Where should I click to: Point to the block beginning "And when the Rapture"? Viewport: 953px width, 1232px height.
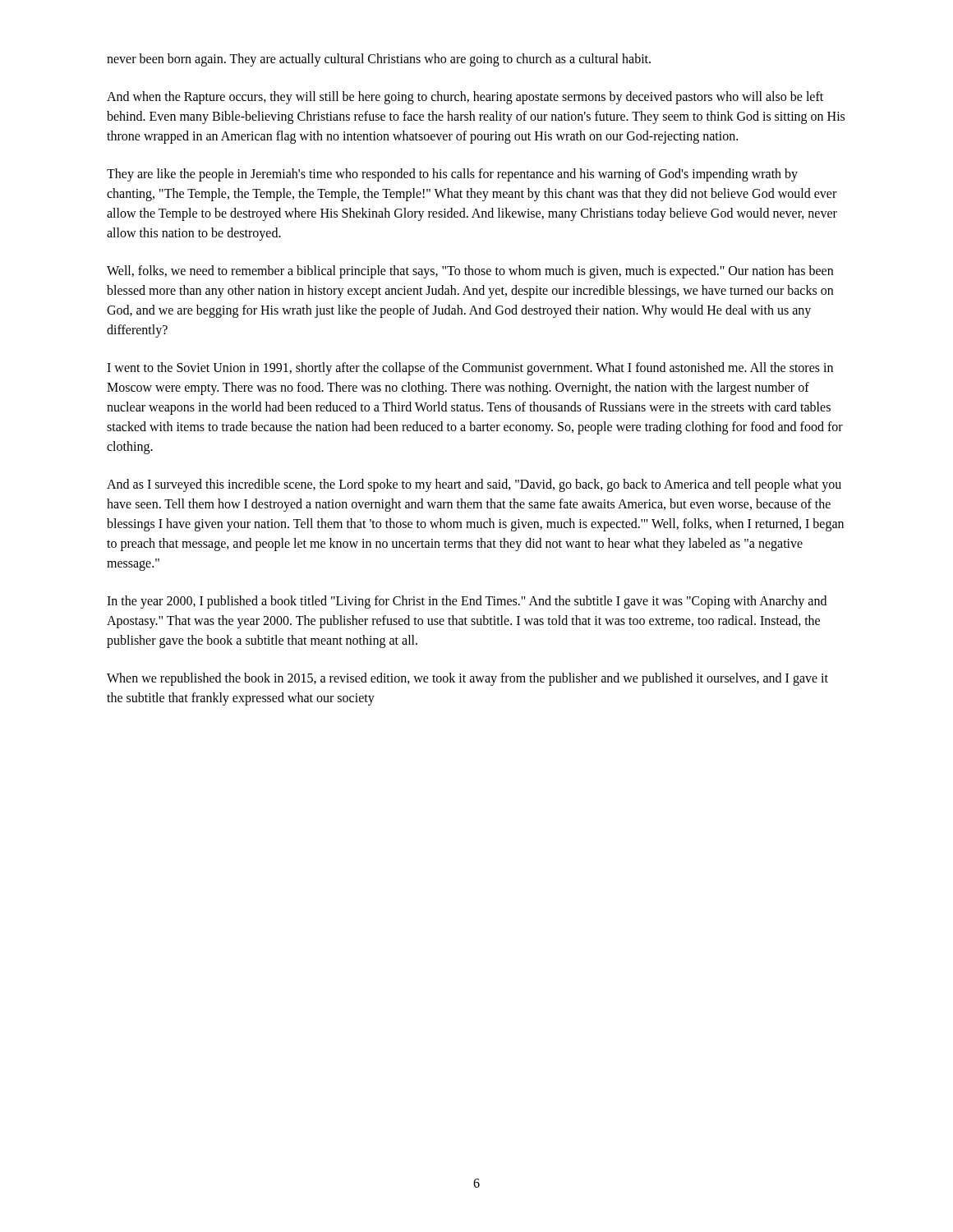click(x=476, y=116)
